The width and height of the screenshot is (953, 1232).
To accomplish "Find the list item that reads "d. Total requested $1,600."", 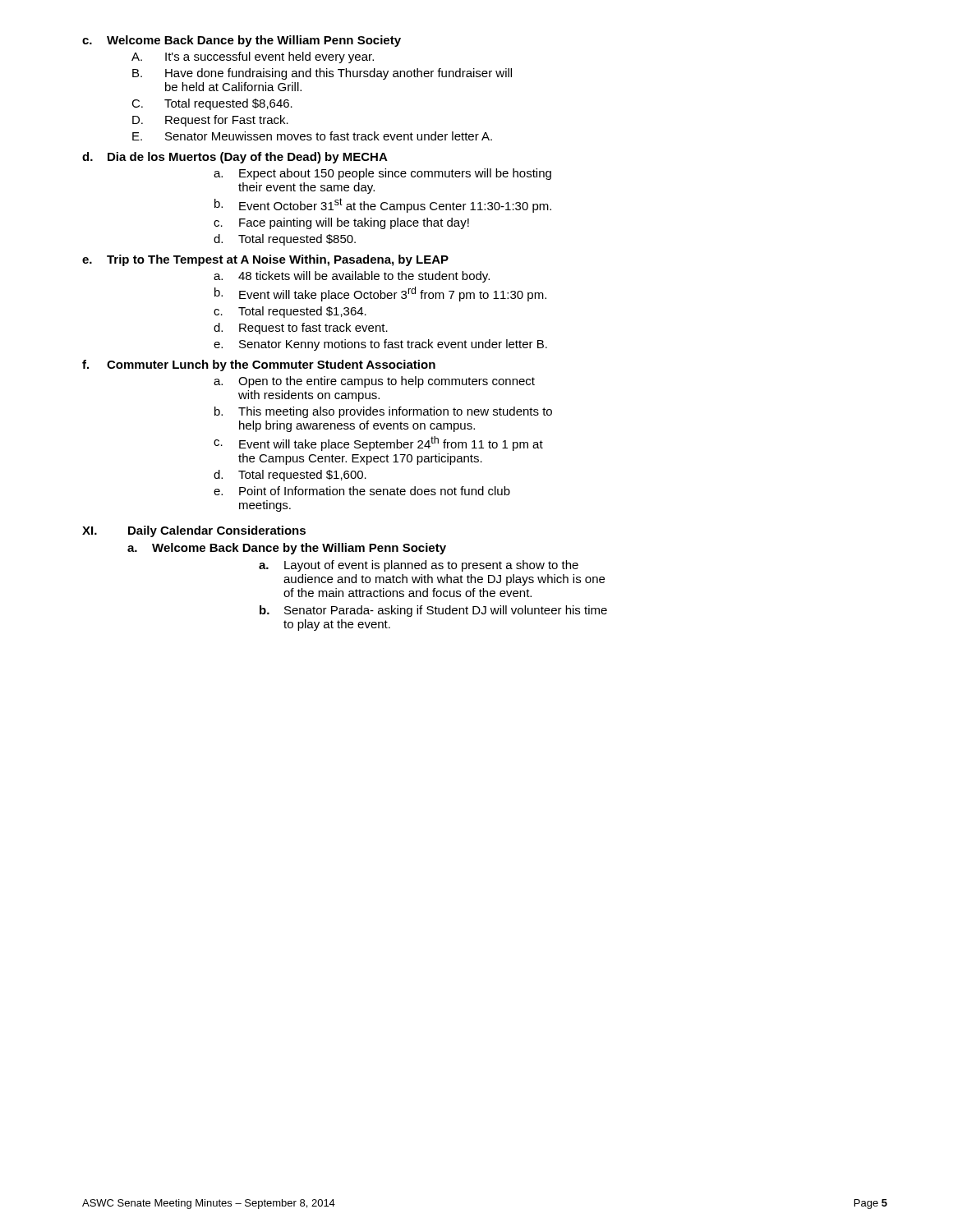I will (x=290, y=476).
